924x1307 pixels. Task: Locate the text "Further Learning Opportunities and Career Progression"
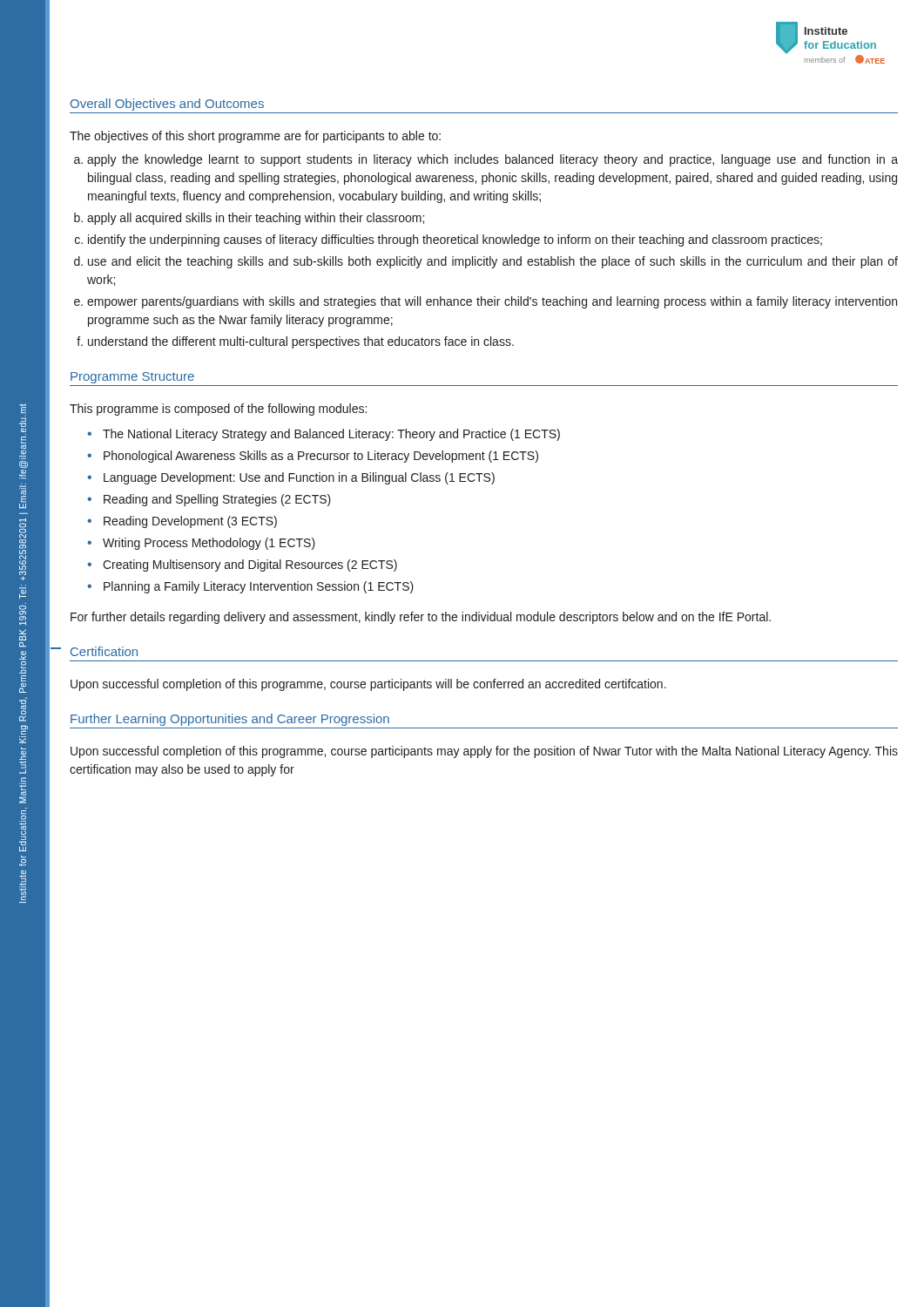(484, 720)
